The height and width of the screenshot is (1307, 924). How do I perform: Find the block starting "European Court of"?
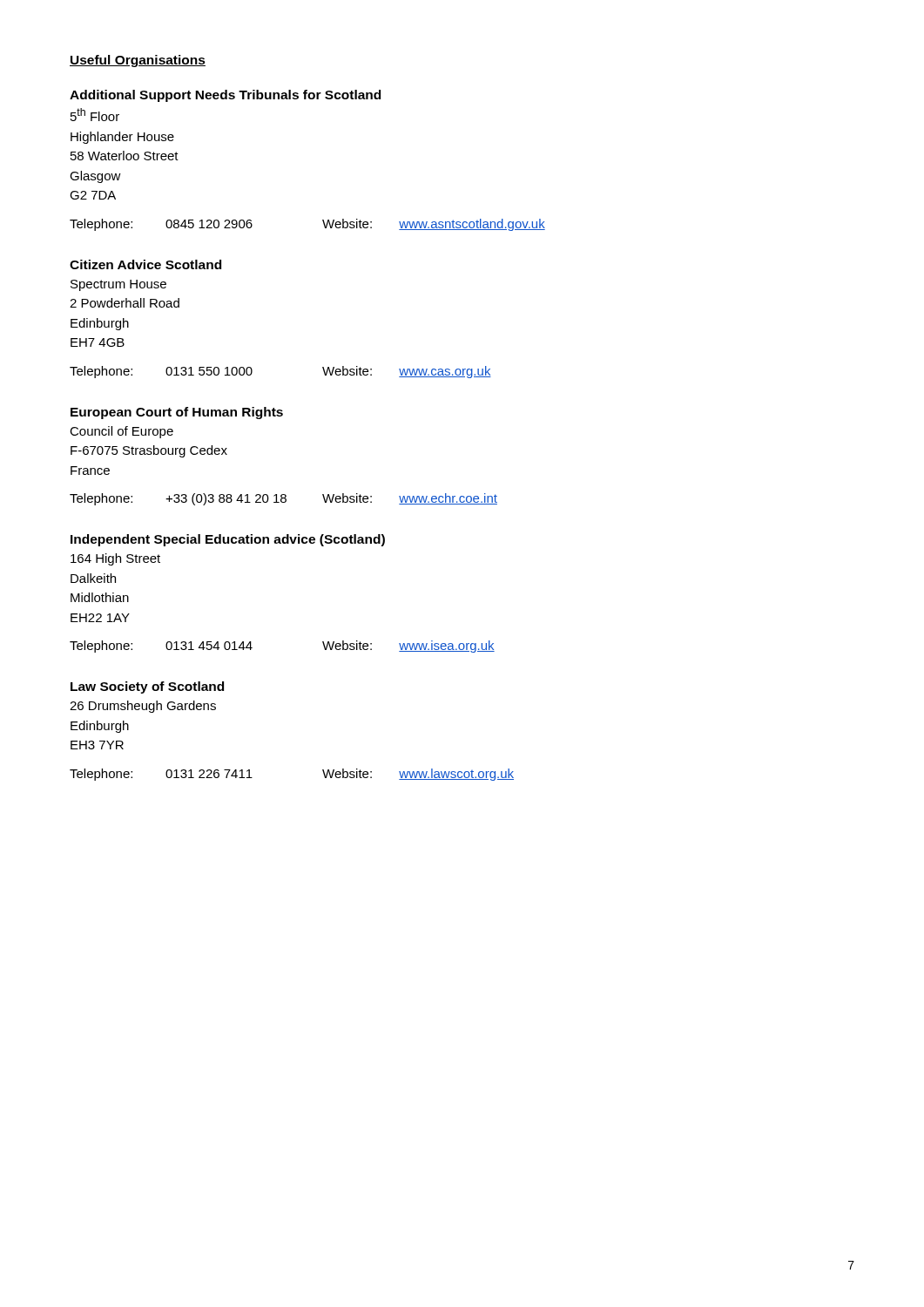coord(177,413)
